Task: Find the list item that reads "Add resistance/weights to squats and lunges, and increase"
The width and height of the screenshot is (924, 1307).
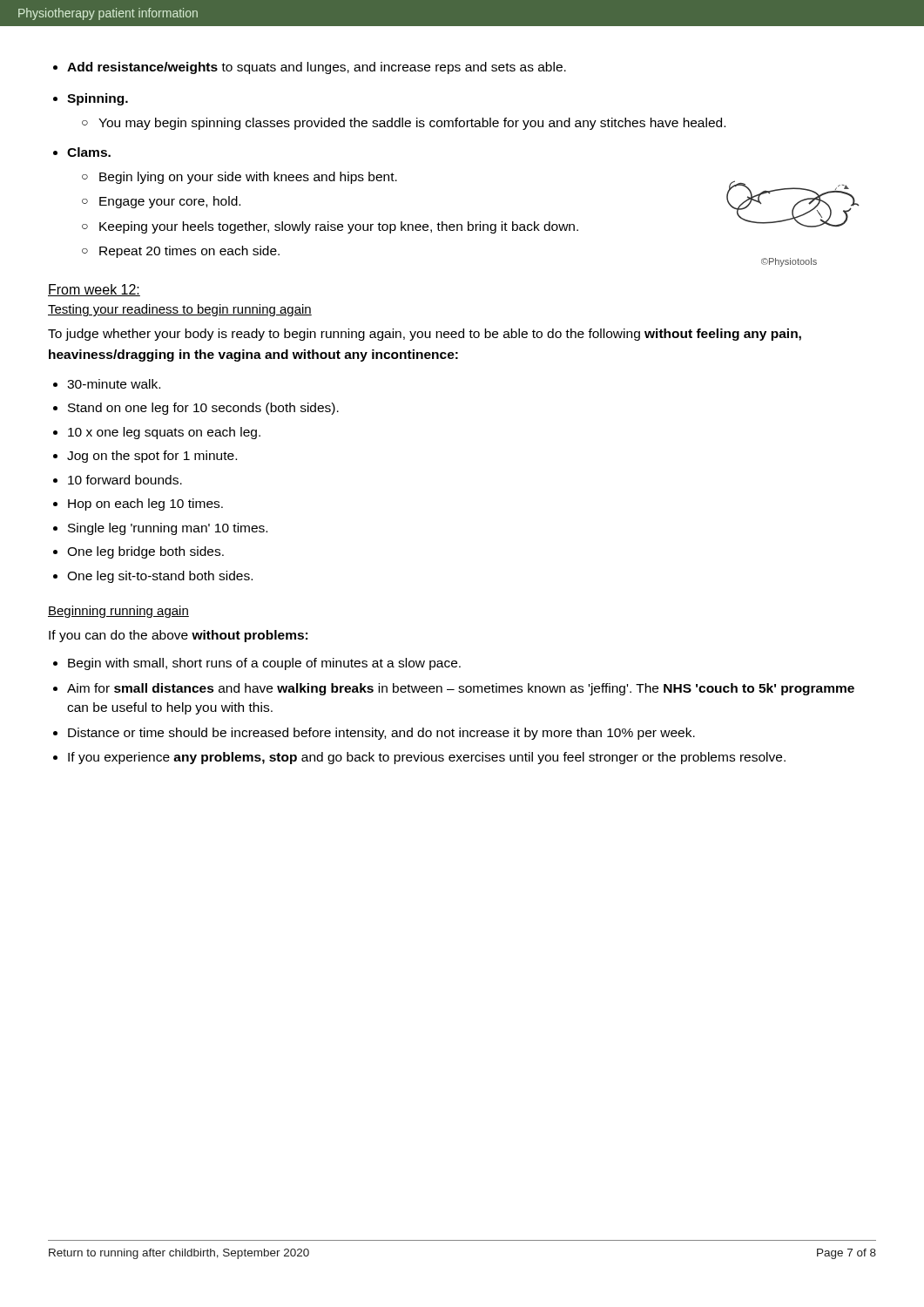Action: [x=462, y=67]
